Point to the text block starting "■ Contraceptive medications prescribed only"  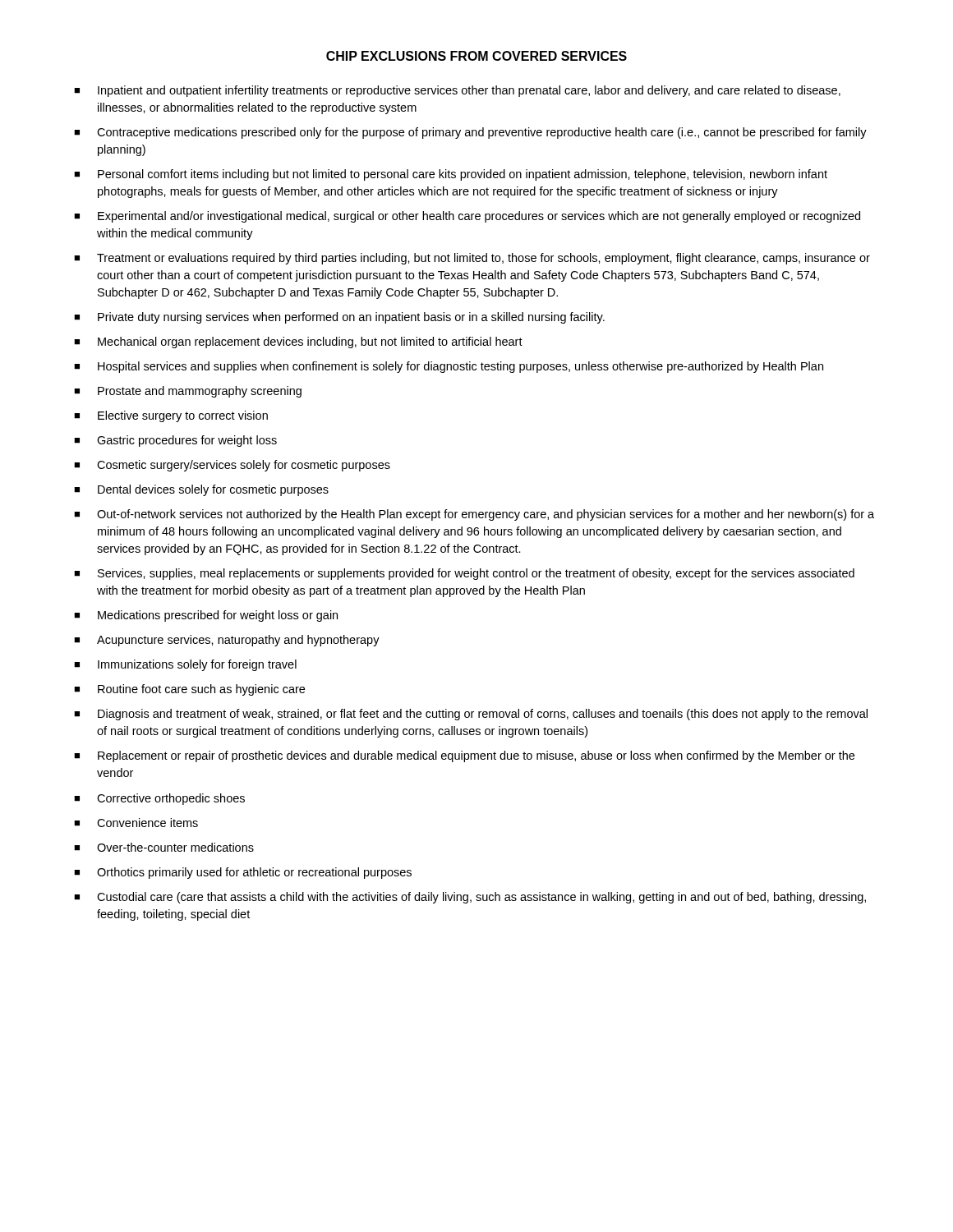pos(476,141)
